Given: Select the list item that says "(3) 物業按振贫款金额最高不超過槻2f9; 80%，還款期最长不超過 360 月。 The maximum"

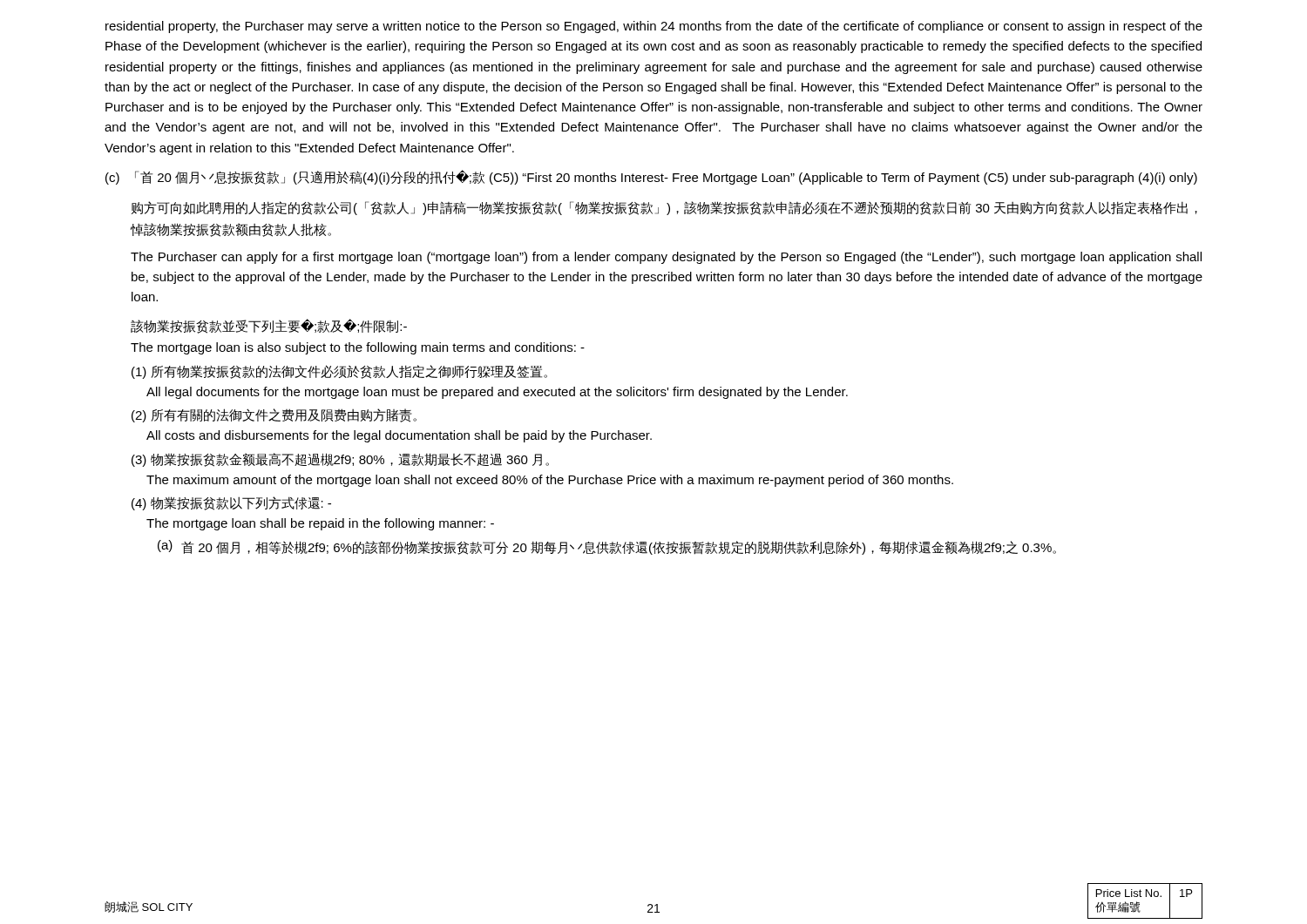Looking at the screenshot, I should click(667, 471).
